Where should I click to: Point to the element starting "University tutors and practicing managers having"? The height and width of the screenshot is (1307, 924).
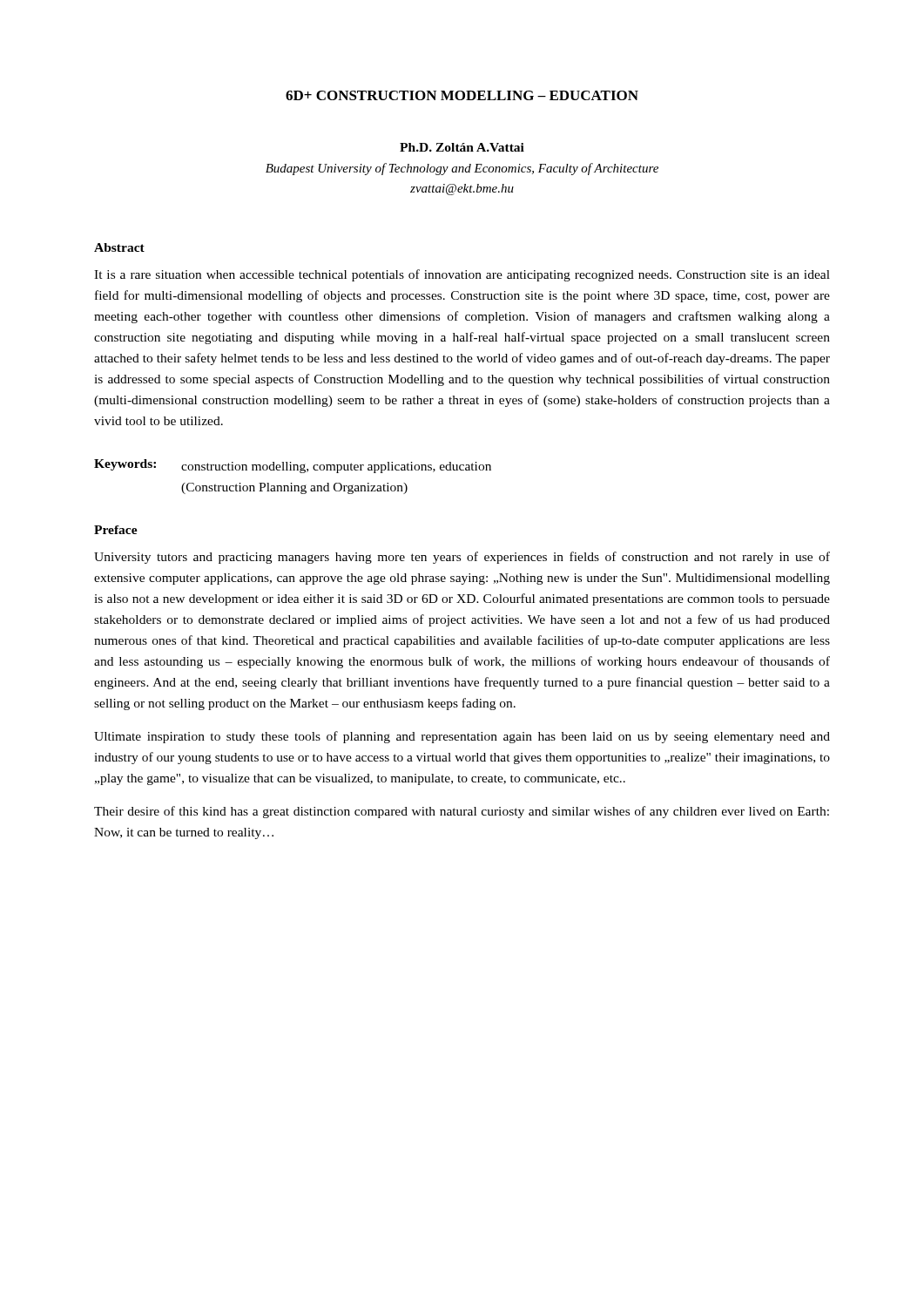pyautogui.click(x=462, y=630)
